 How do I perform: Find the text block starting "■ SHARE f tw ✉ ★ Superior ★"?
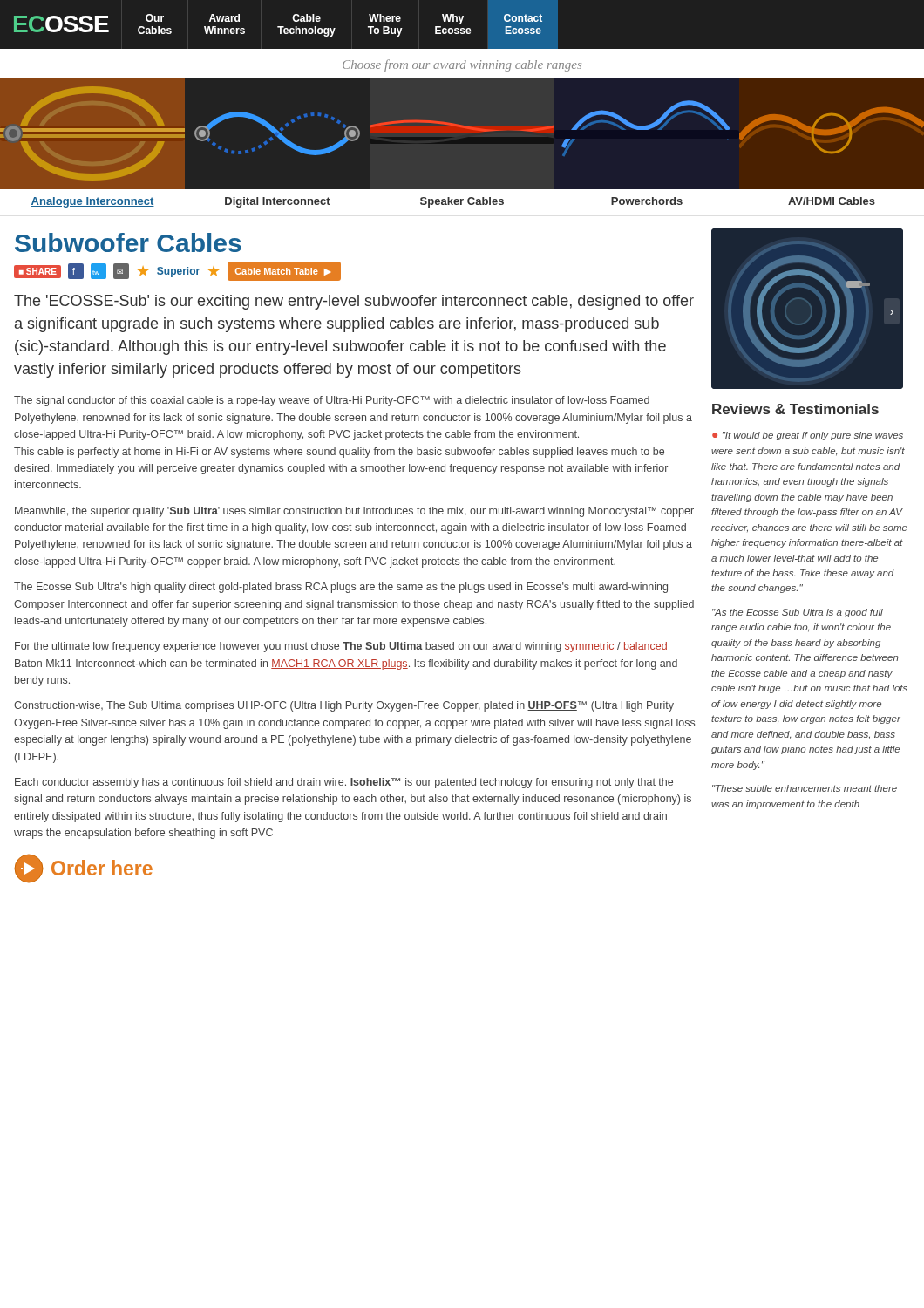(177, 271)
